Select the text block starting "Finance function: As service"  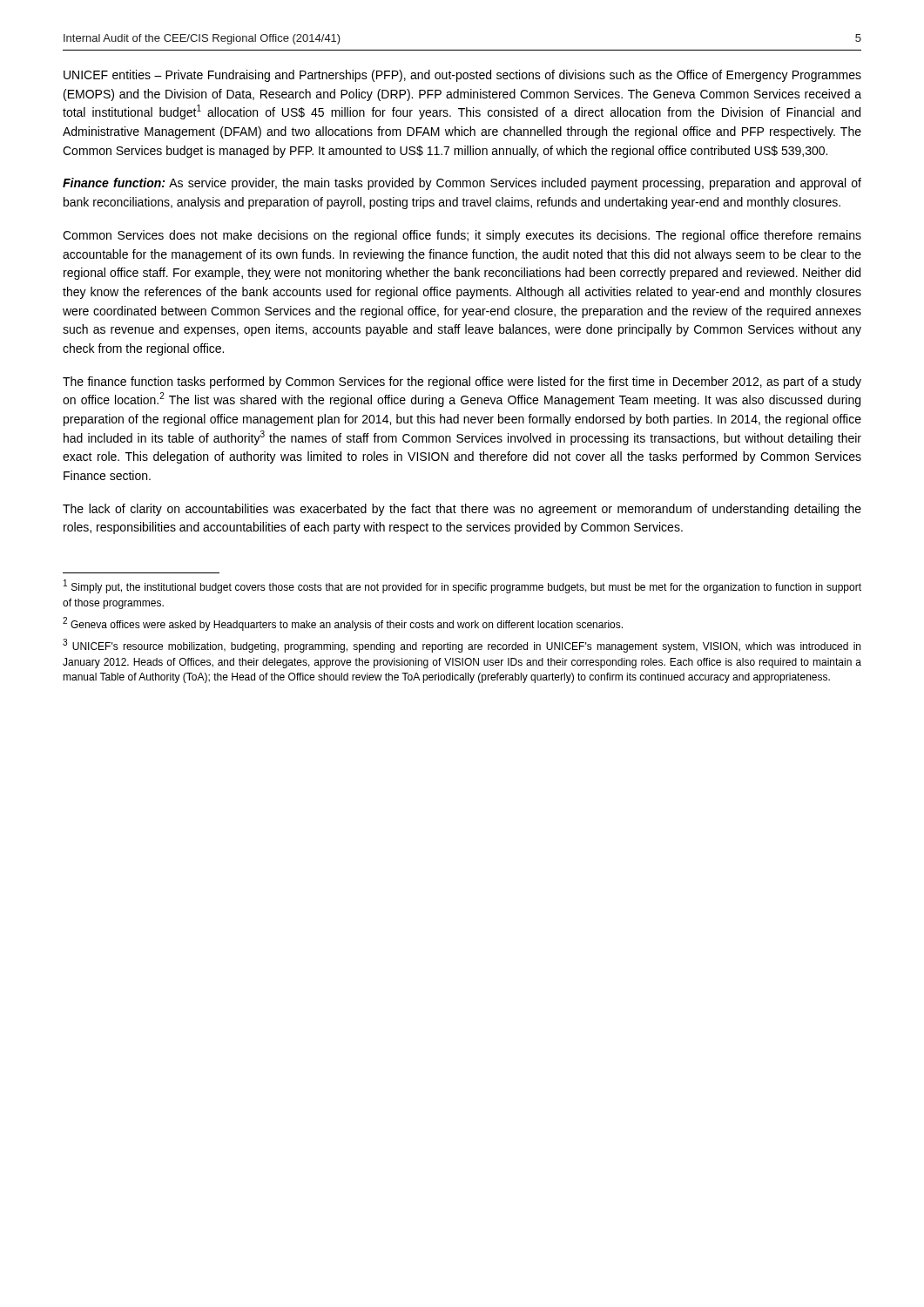462,193
